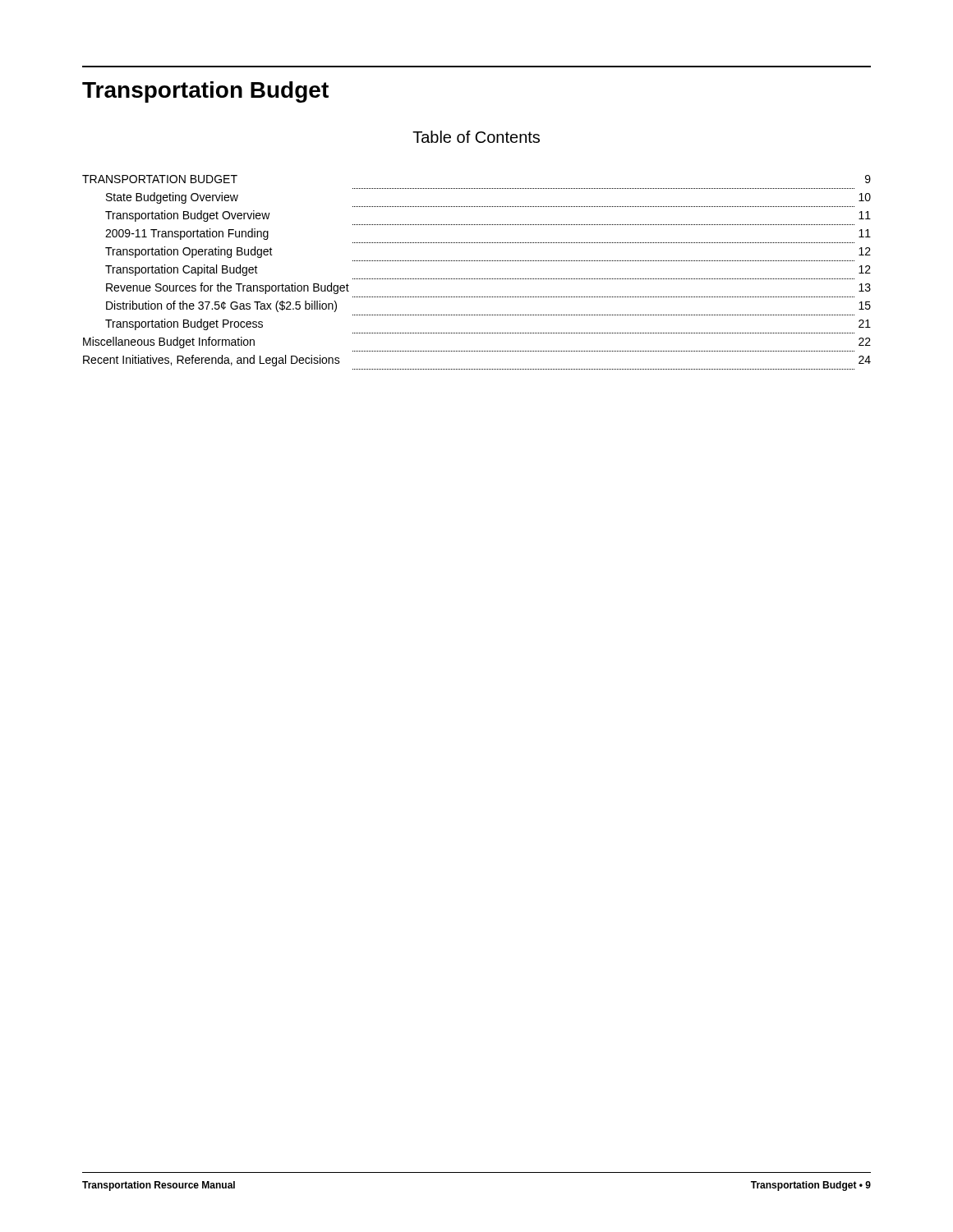Click on the region starting "Table of Contents"
The width and height of the screenshot is (953, 1232).
[x=476, y=138]
